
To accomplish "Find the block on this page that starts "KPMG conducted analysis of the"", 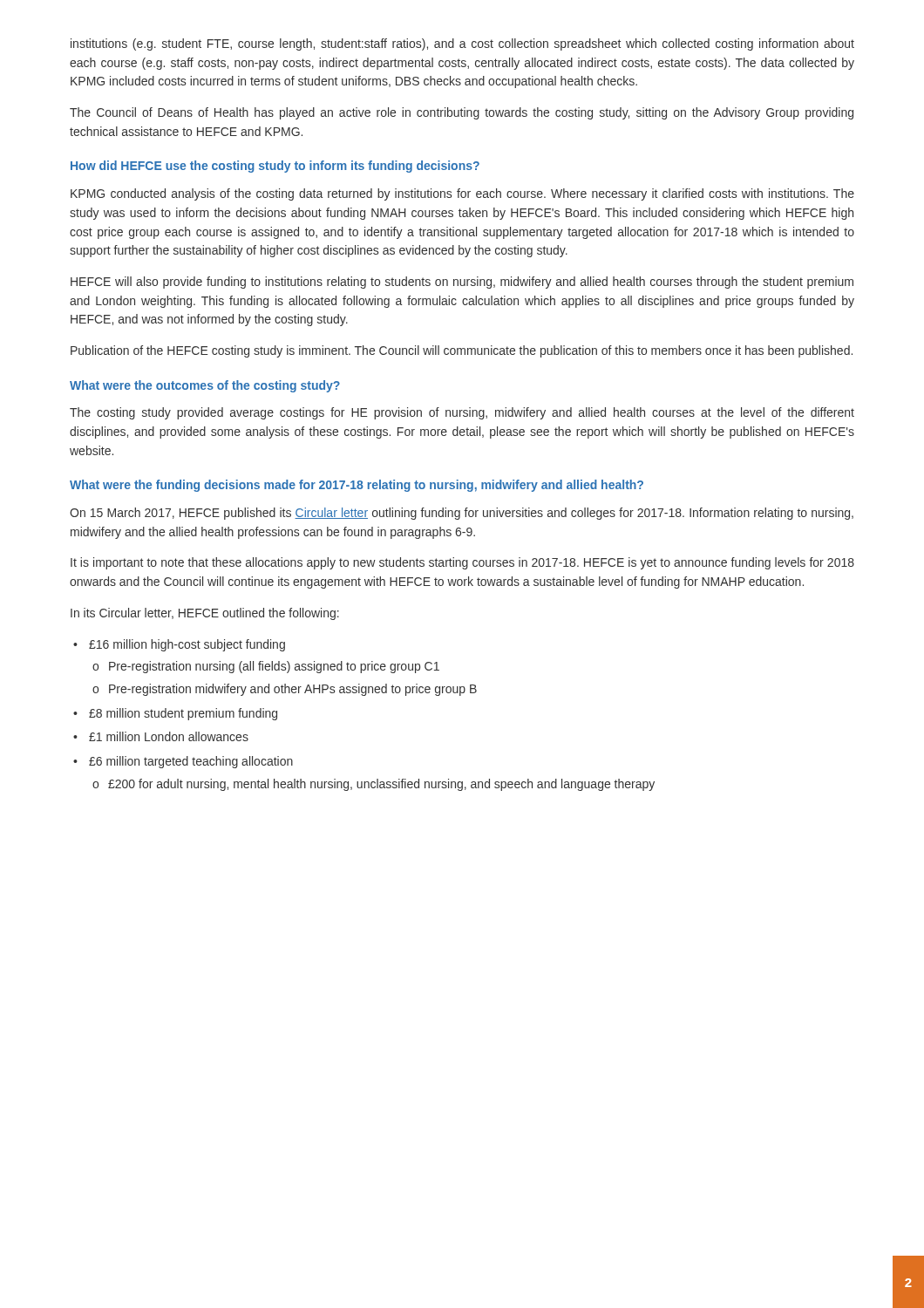I will [x=462, y=223].
